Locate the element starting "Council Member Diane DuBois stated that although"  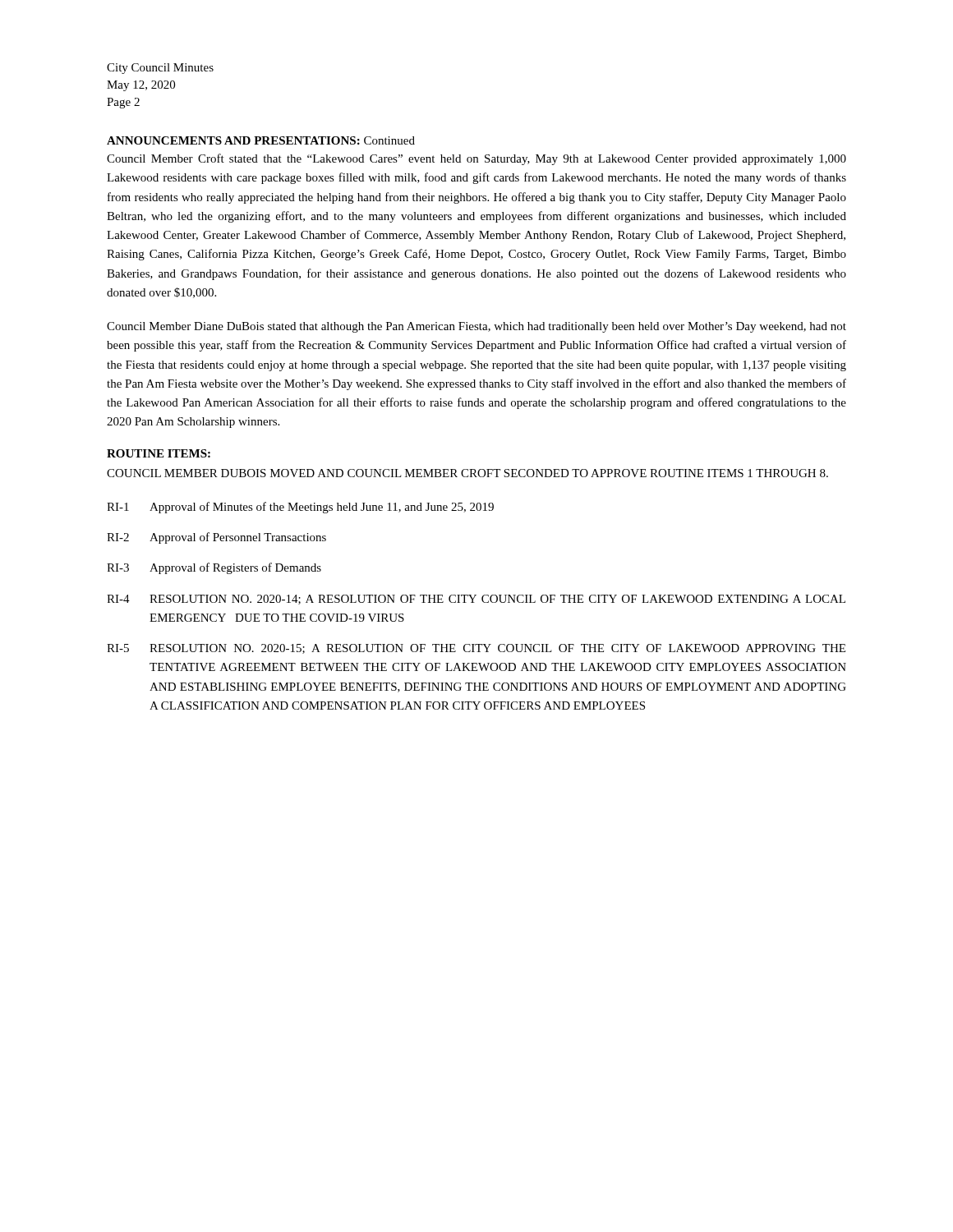pos(476,374)
